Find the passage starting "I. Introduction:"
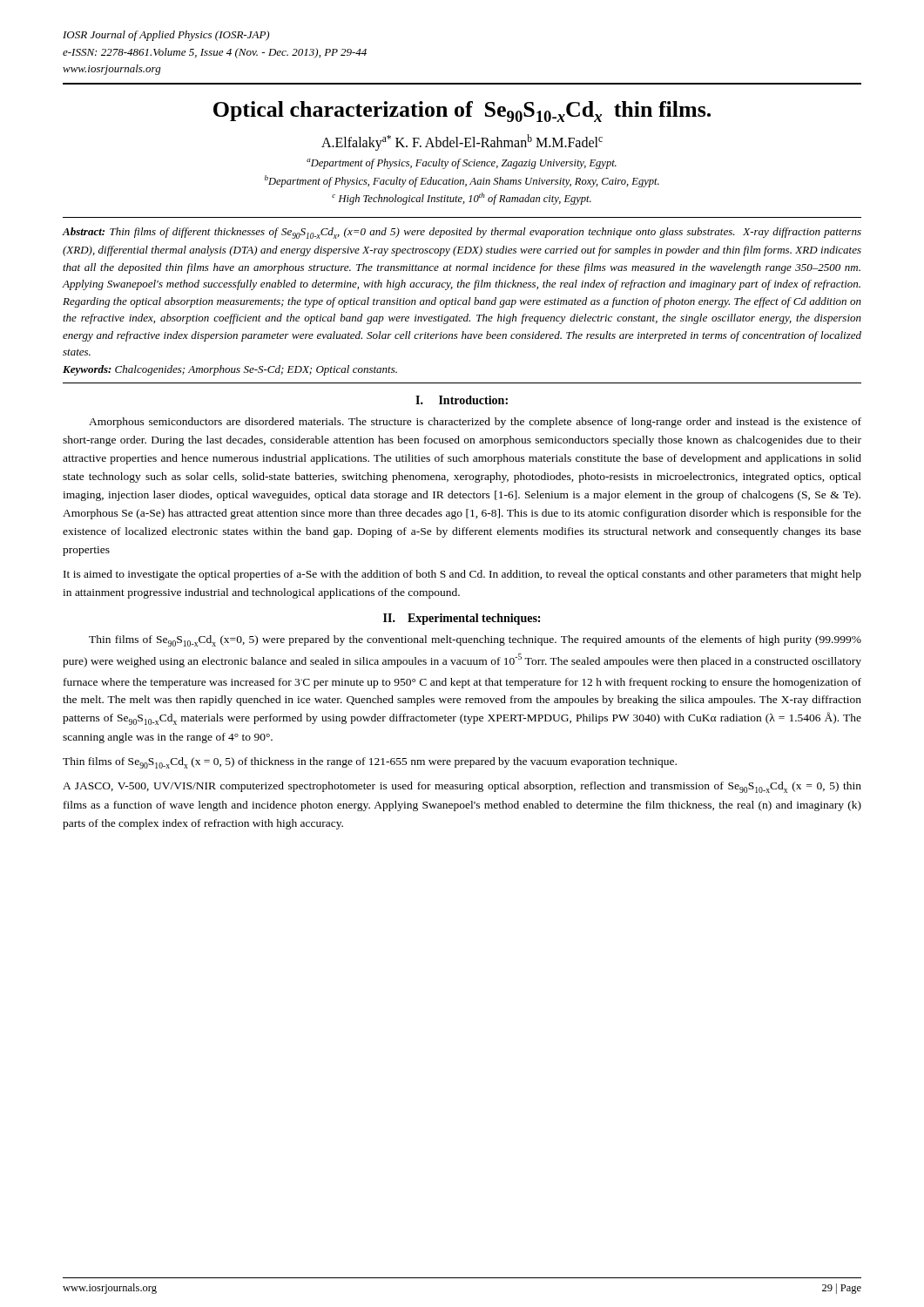The height and width of the screenshot is (1307, 924). pos(462,401)
